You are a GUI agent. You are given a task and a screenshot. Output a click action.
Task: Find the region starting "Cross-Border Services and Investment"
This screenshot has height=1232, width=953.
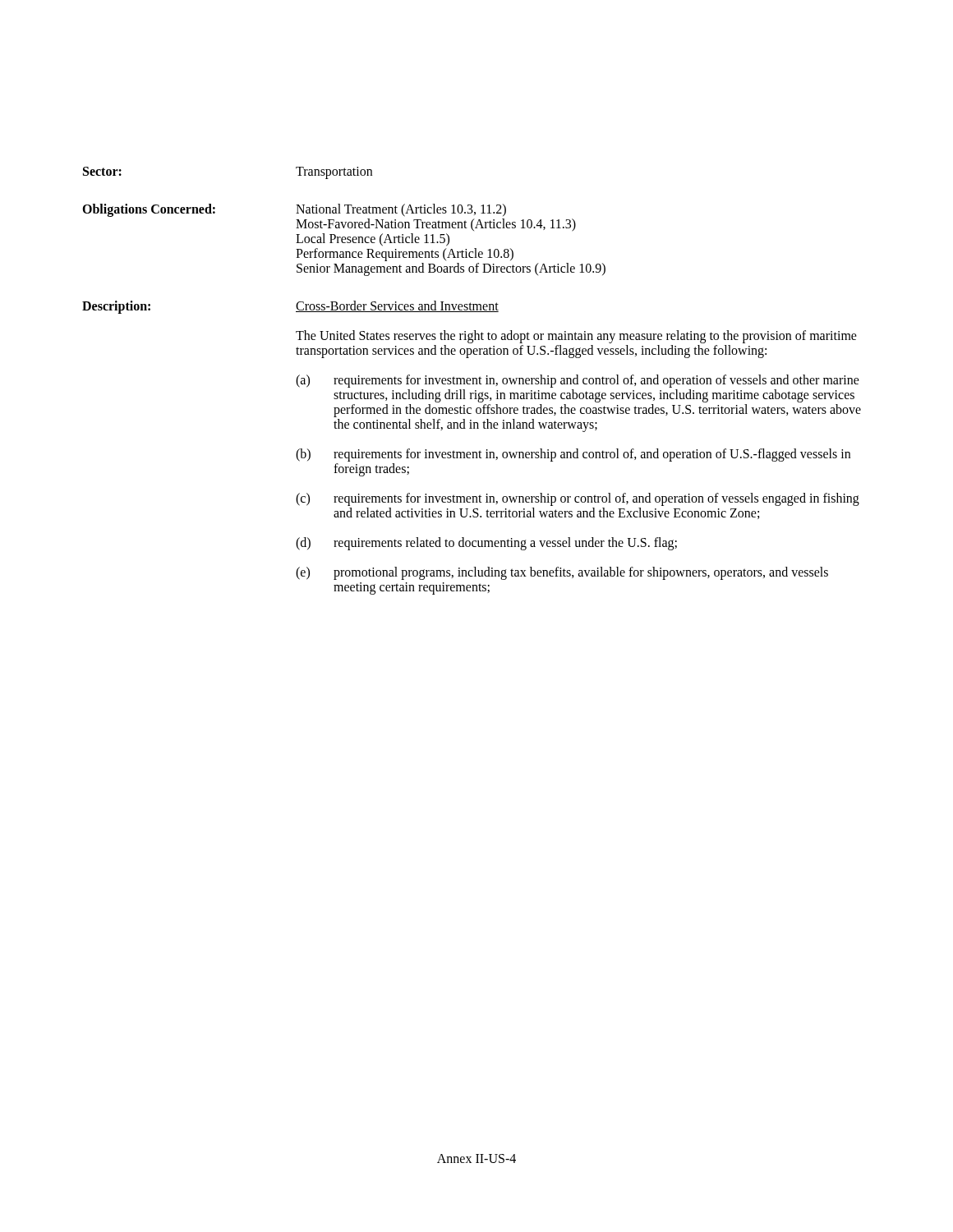[397, 306]
